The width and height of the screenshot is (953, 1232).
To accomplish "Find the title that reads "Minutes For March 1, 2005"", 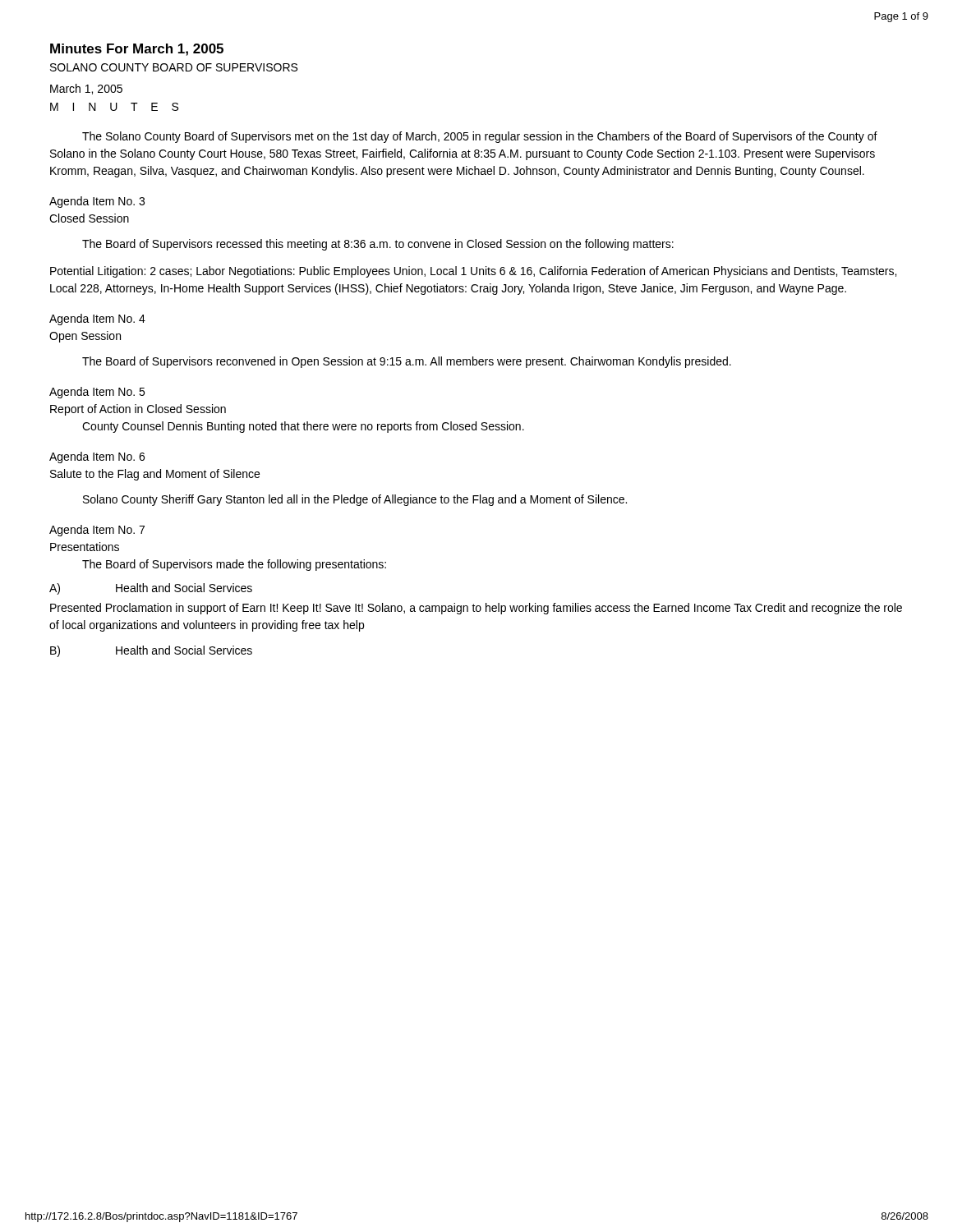I will pyautogui.click(x=137, y=49).
